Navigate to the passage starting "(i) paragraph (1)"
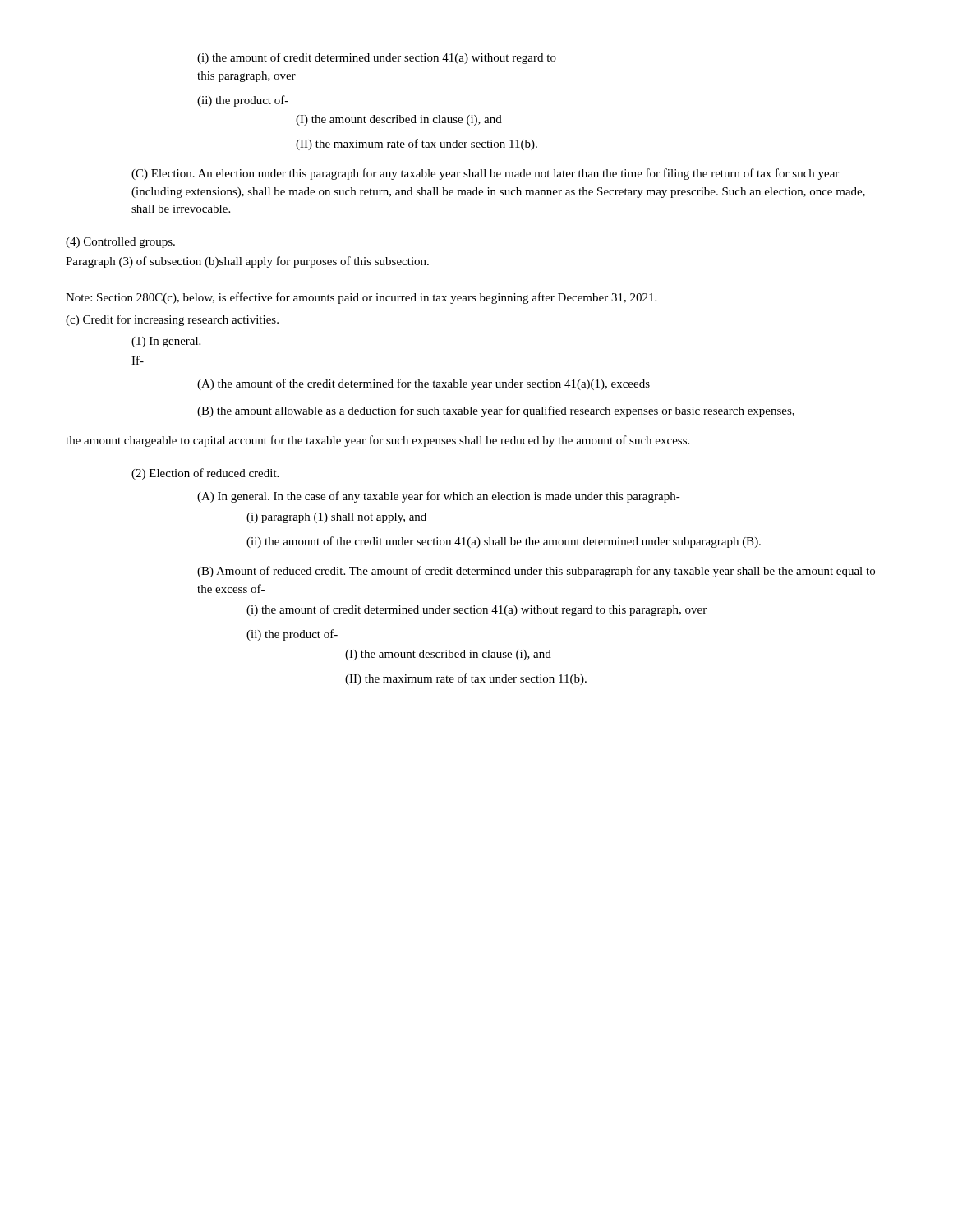953x1232 pixels. pos(337,517)
